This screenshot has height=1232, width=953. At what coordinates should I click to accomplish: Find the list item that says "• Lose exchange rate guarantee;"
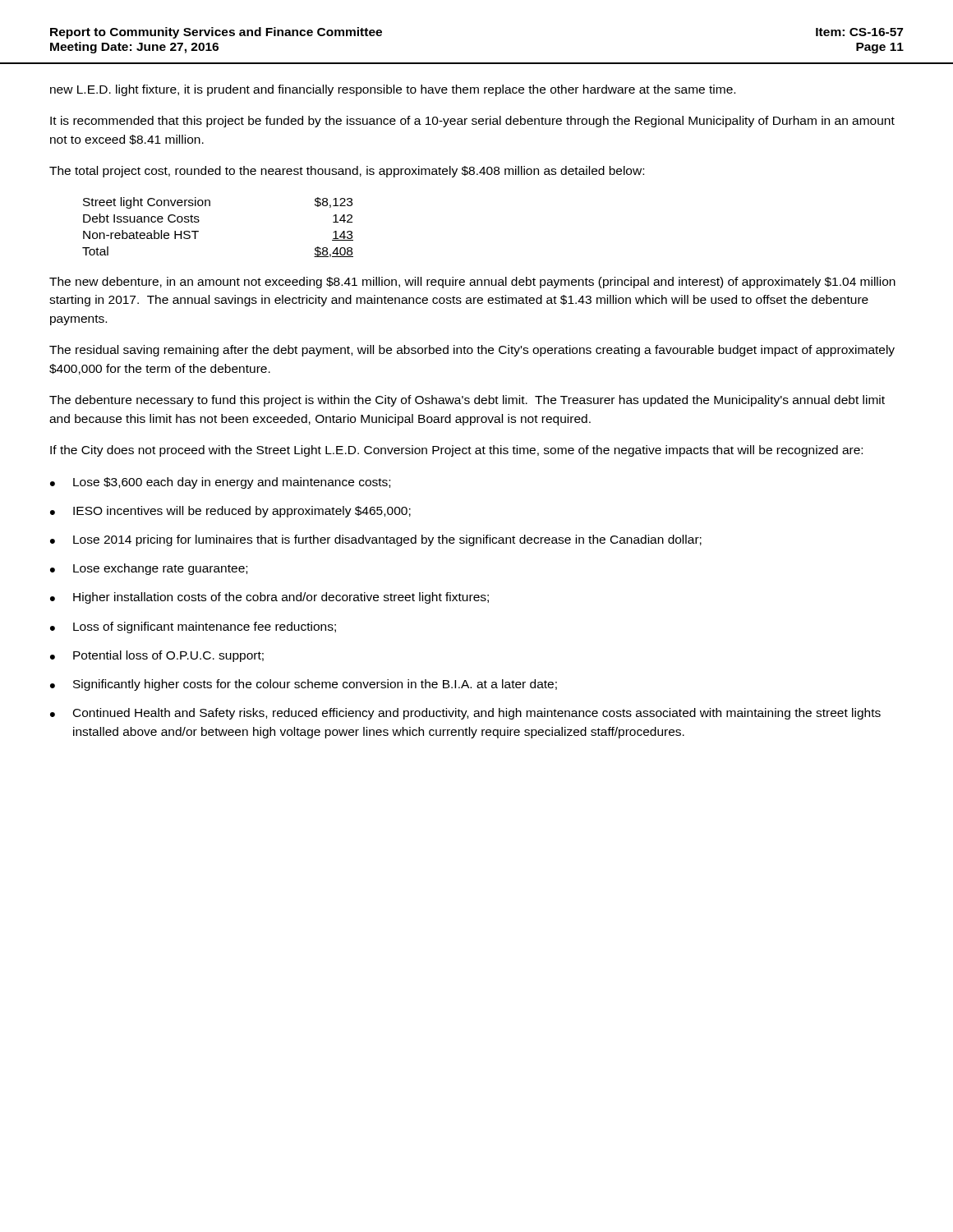[149, 569]
